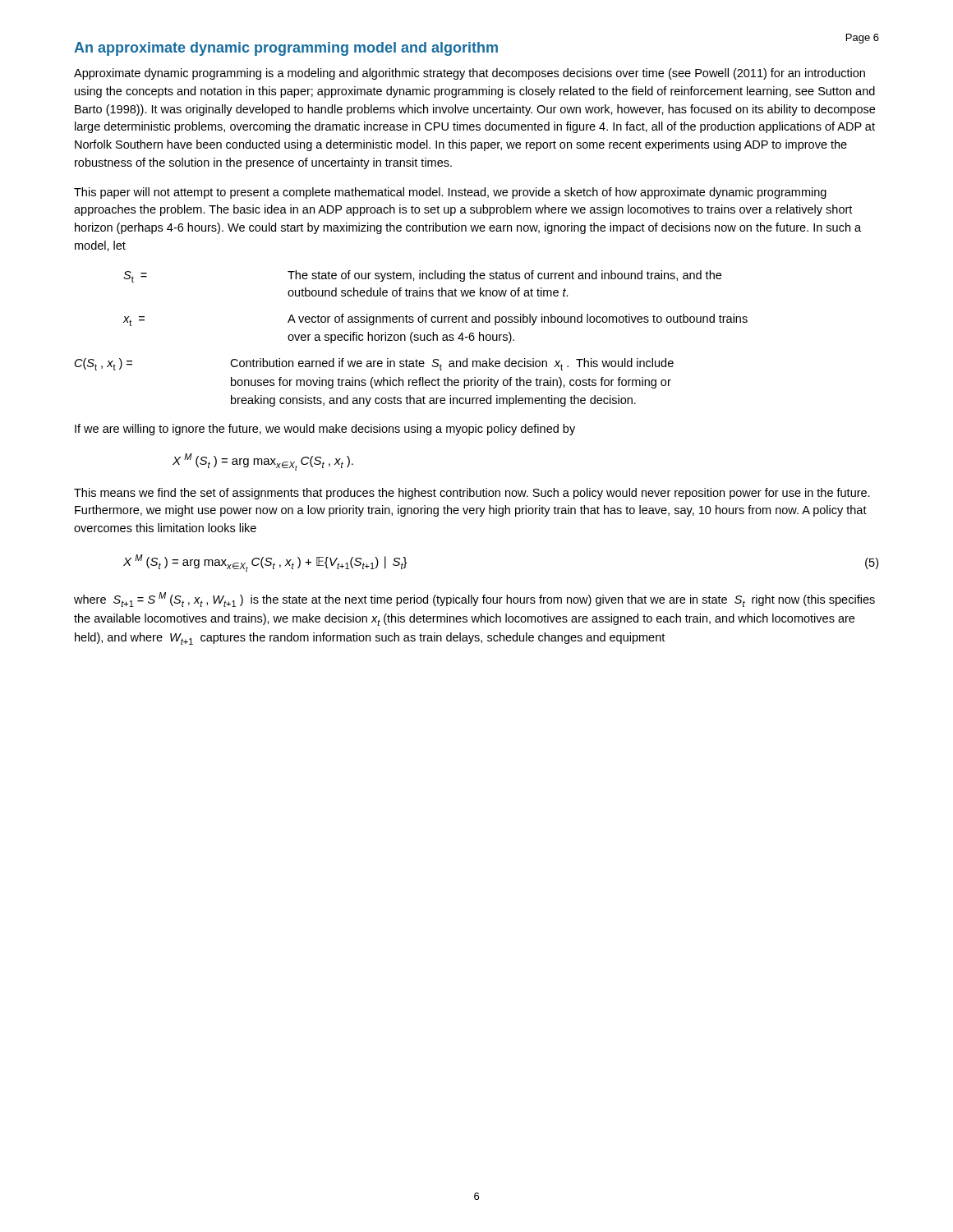953x1232 pixels.
Task: Click on the region starting "Approximate dynamic programming is a modeling"
Action: 476,119
